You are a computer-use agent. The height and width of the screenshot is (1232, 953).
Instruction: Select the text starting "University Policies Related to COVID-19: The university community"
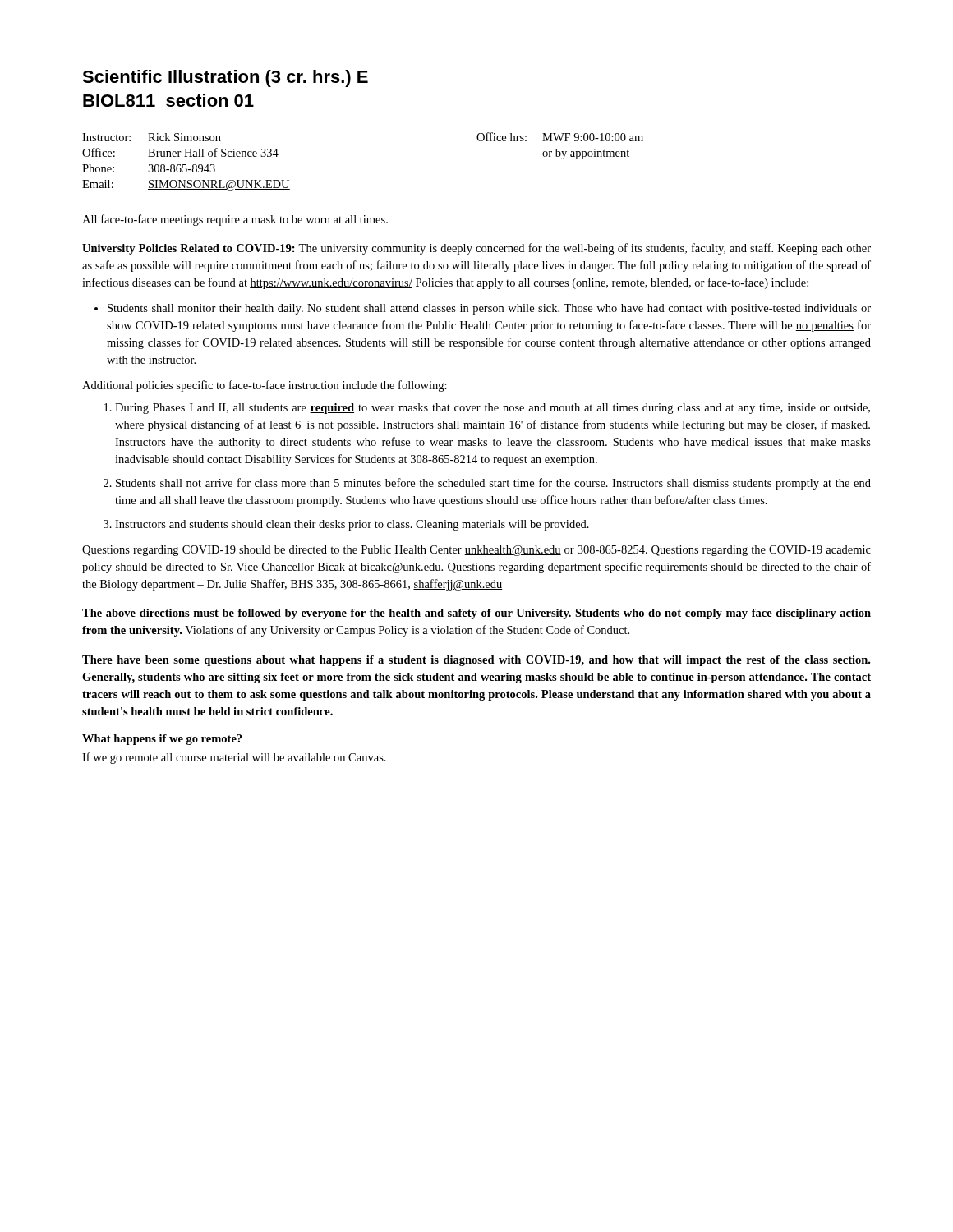coord(476,265)
